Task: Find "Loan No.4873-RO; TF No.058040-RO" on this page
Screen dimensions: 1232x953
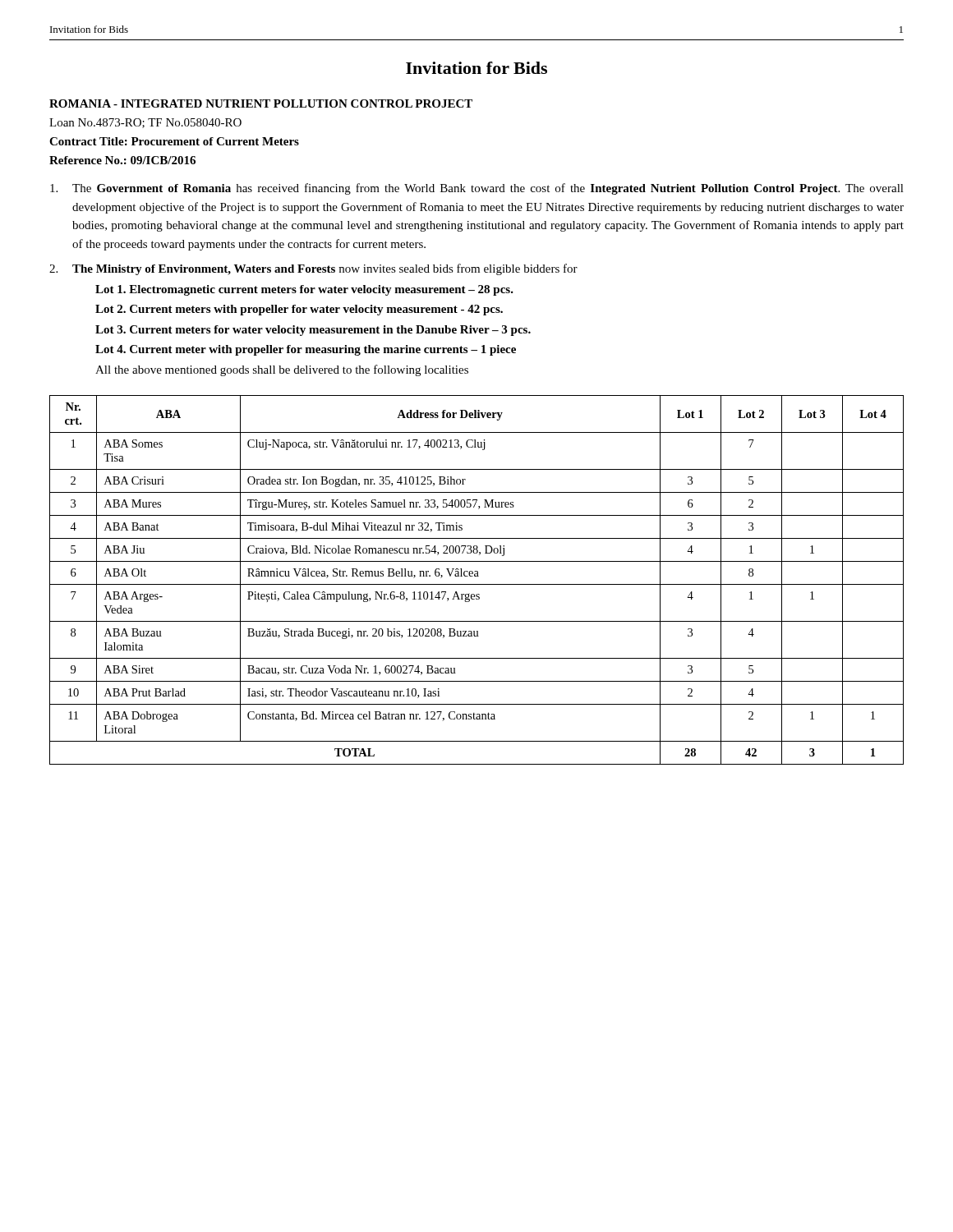Action: [x=146, y=122]
